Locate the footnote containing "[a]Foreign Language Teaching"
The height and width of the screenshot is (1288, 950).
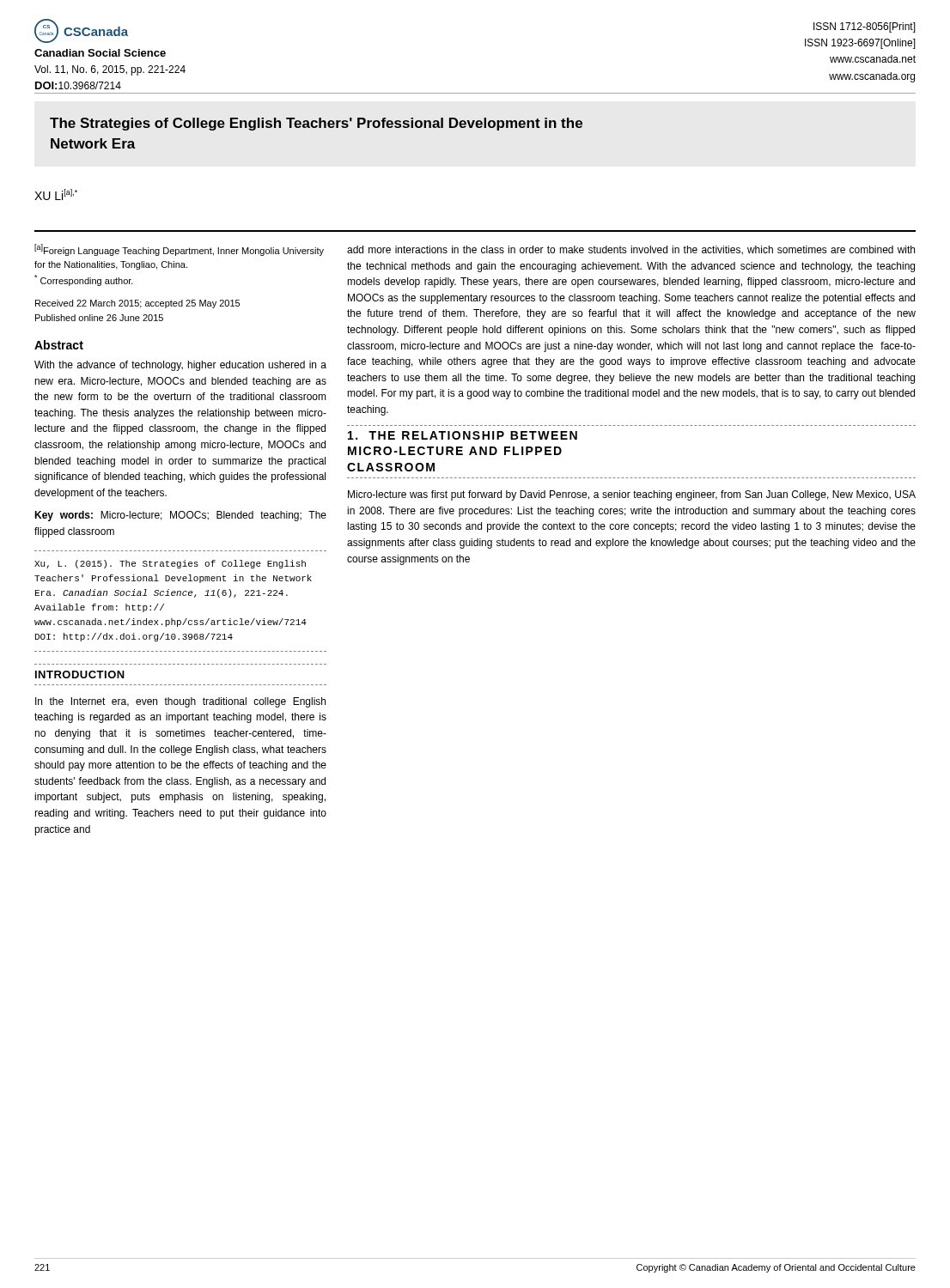click(179, 264)
